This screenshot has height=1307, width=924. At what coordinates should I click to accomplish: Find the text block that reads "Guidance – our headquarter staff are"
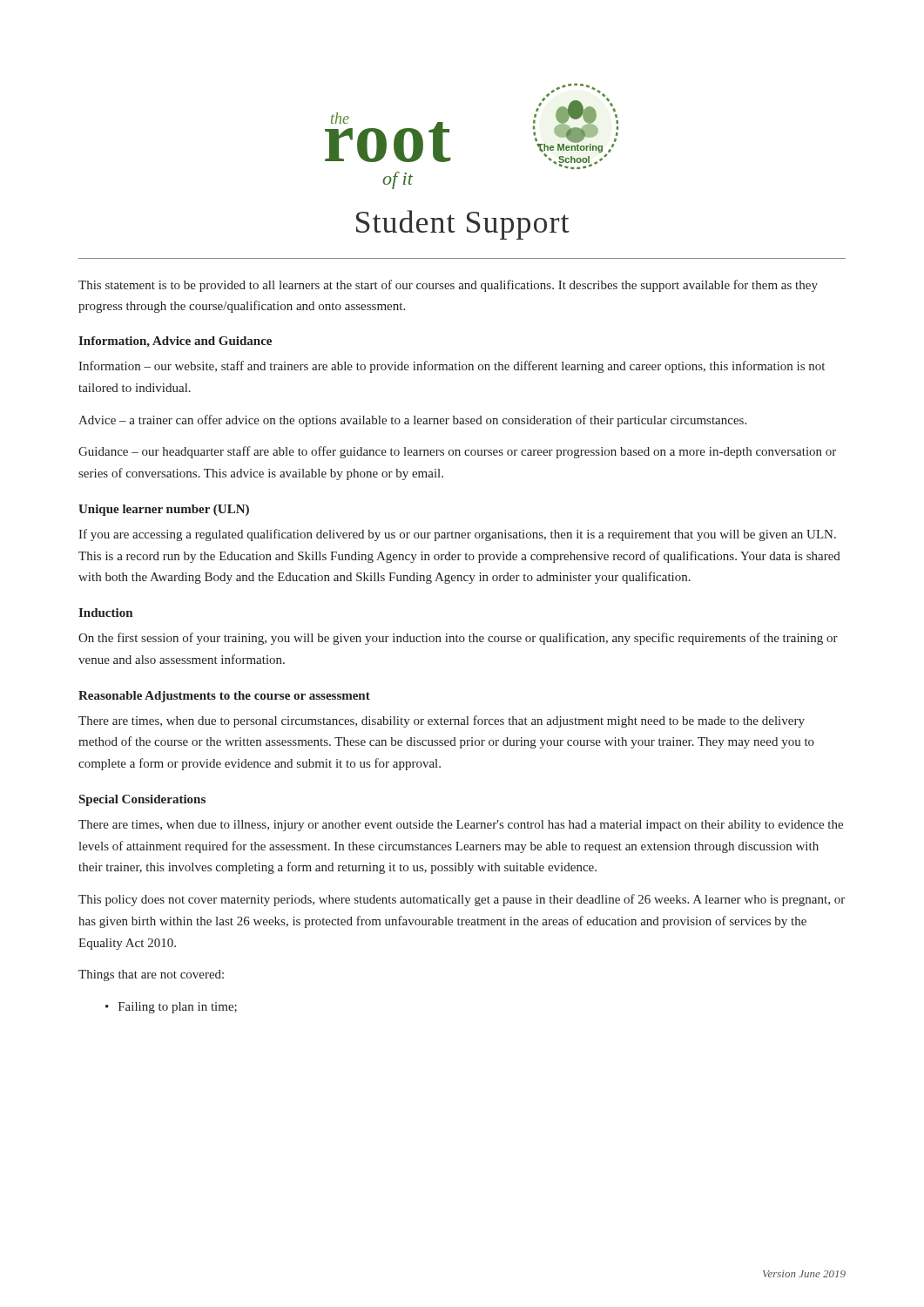457,462
